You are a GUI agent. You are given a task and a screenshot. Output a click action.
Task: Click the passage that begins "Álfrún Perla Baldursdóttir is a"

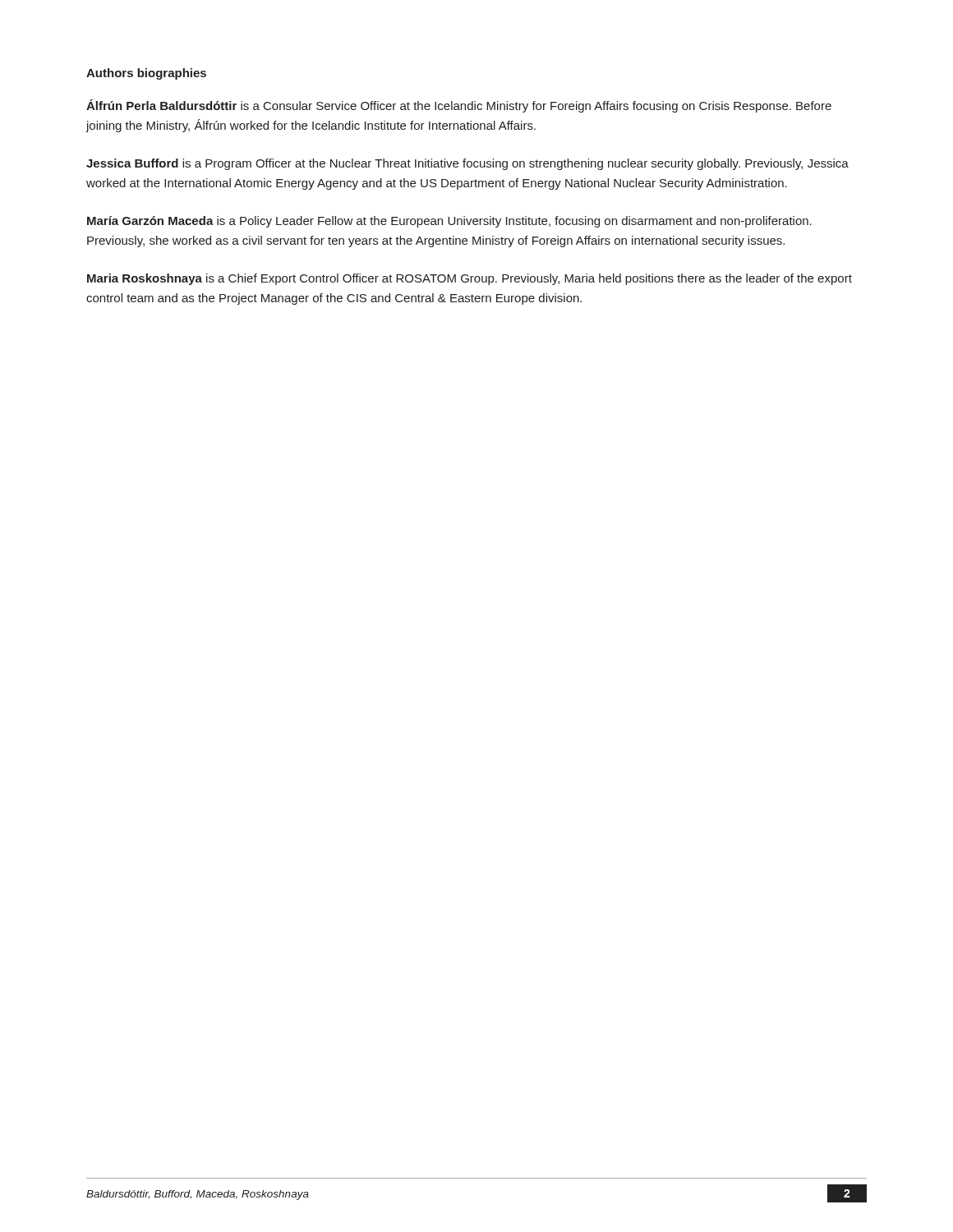(x=459, y=115)
